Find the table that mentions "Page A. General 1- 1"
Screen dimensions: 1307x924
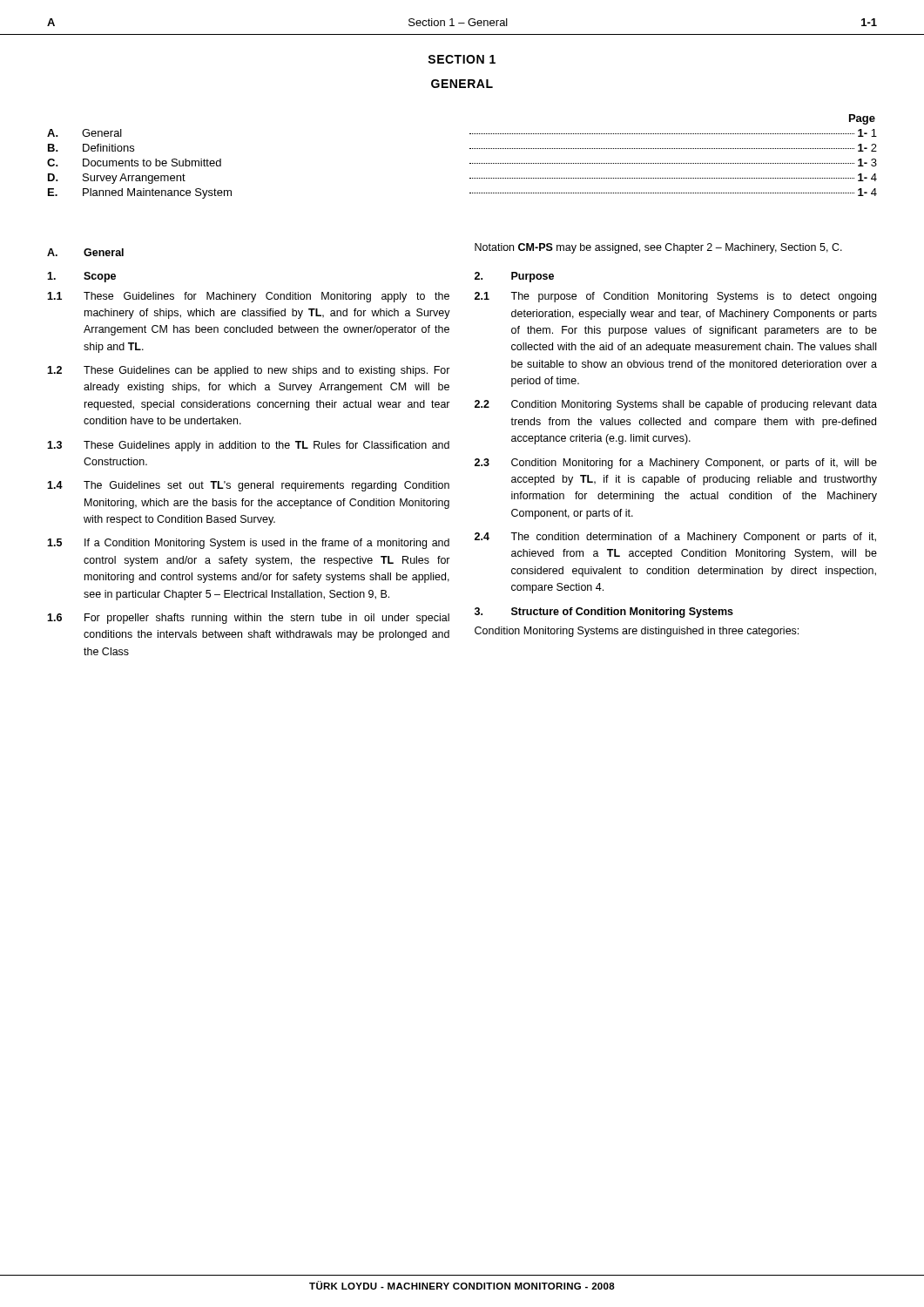coord(462,155)
